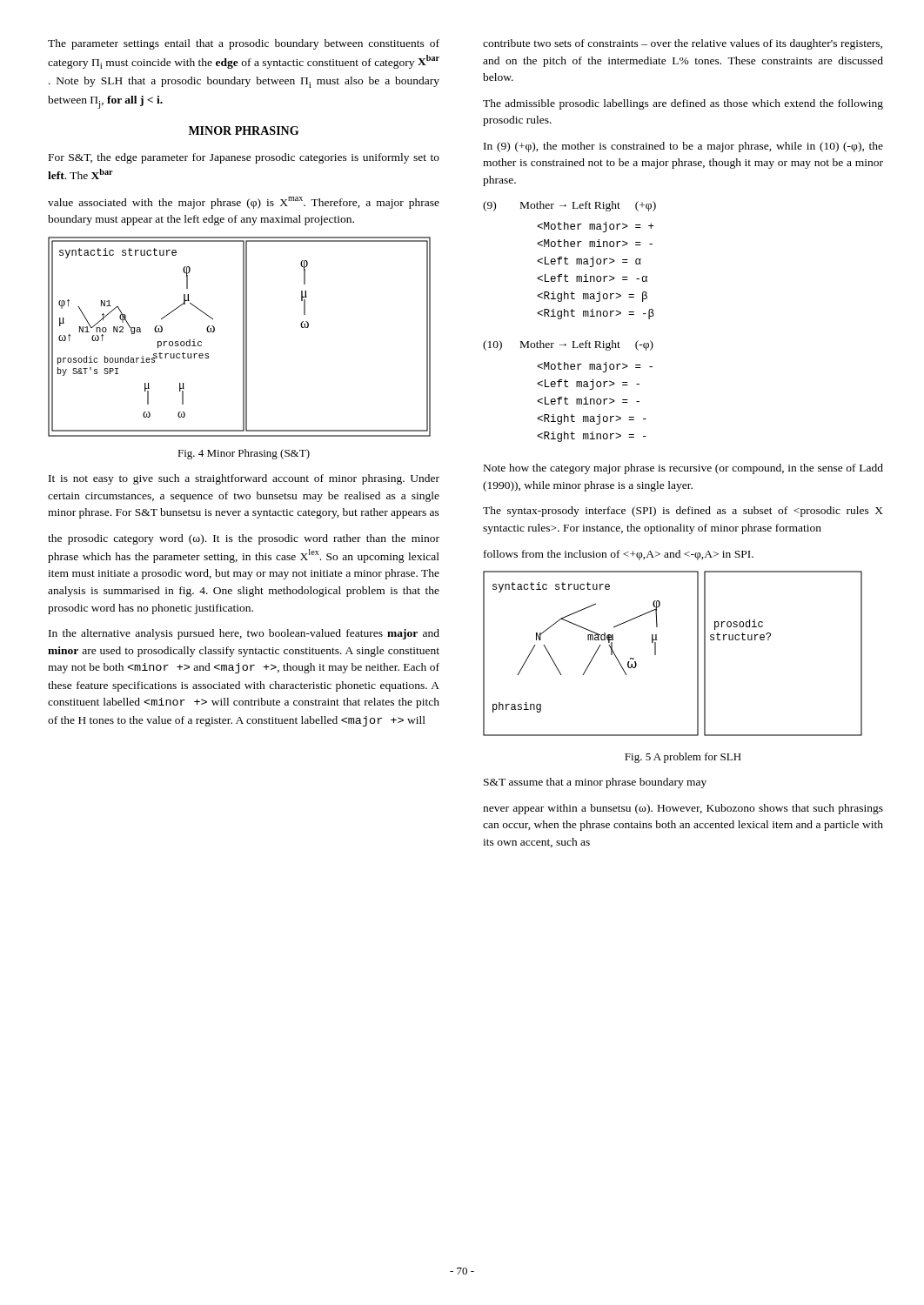Locate the block of text that opens with "S&T assume that a minor phrase"
The image size is (924, 1305).
[x=595, y=782]
